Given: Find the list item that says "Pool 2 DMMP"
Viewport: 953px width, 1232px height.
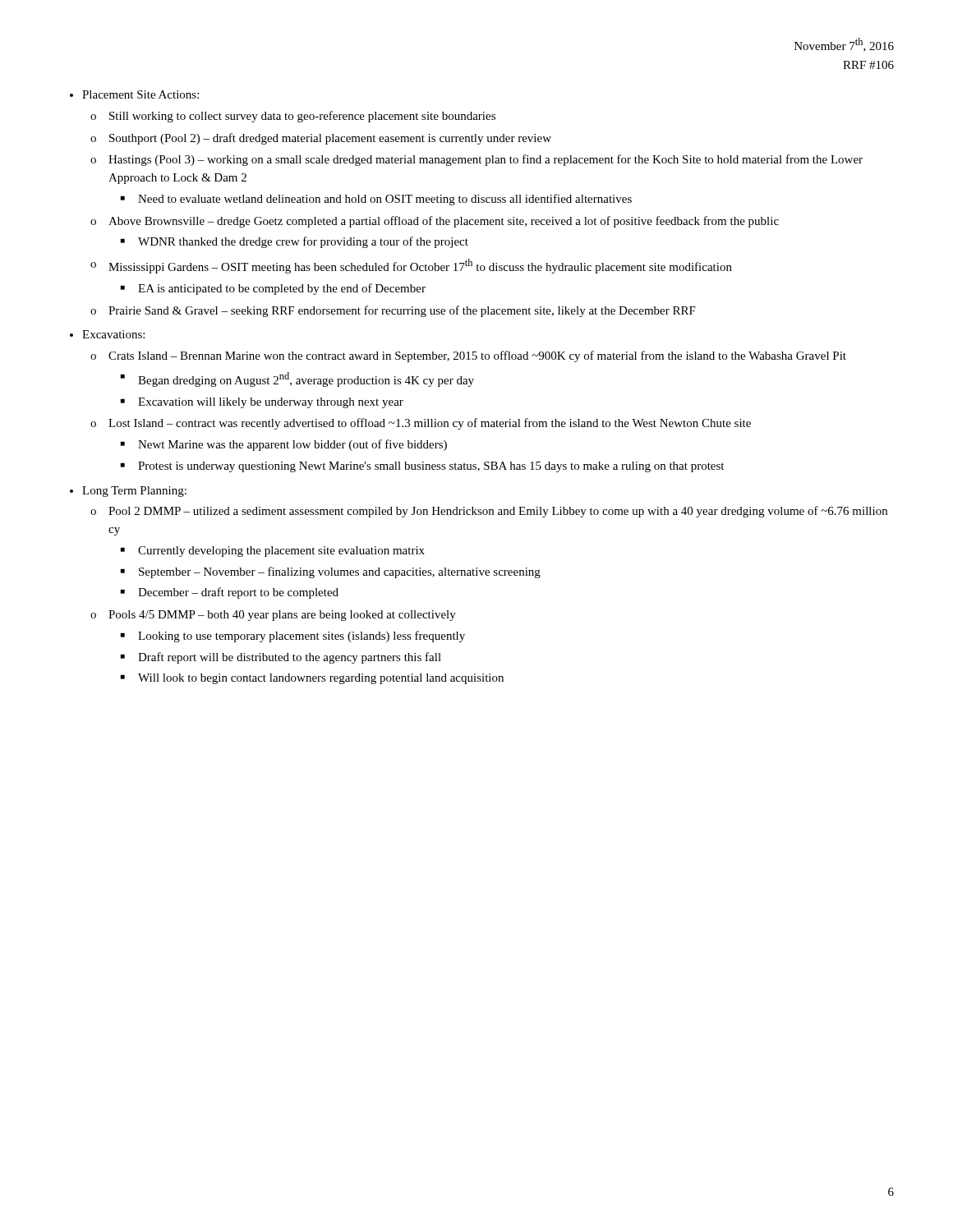Looking at the screenshot, I should tap(498, 512).
